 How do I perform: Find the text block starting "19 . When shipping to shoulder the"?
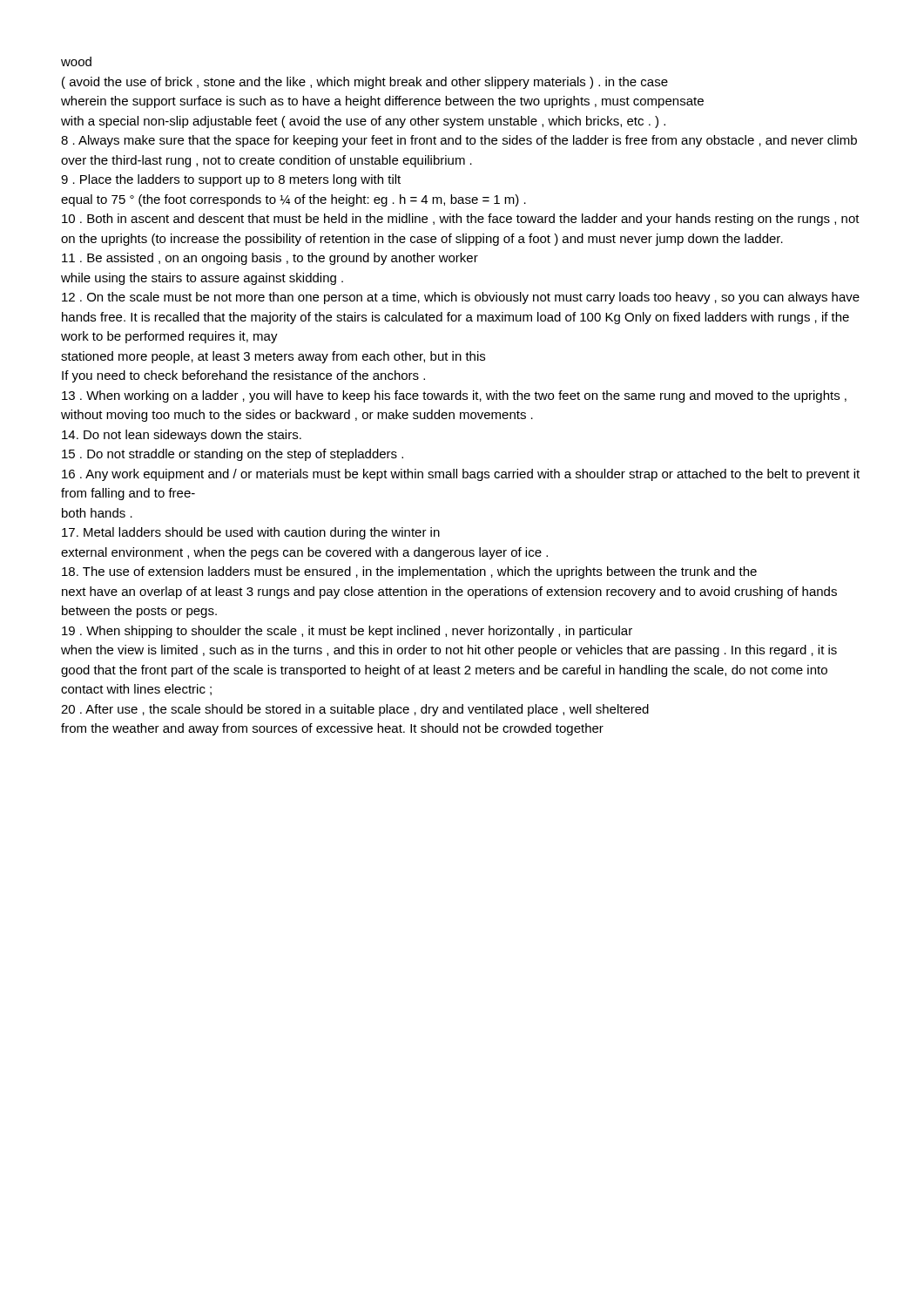347,630
